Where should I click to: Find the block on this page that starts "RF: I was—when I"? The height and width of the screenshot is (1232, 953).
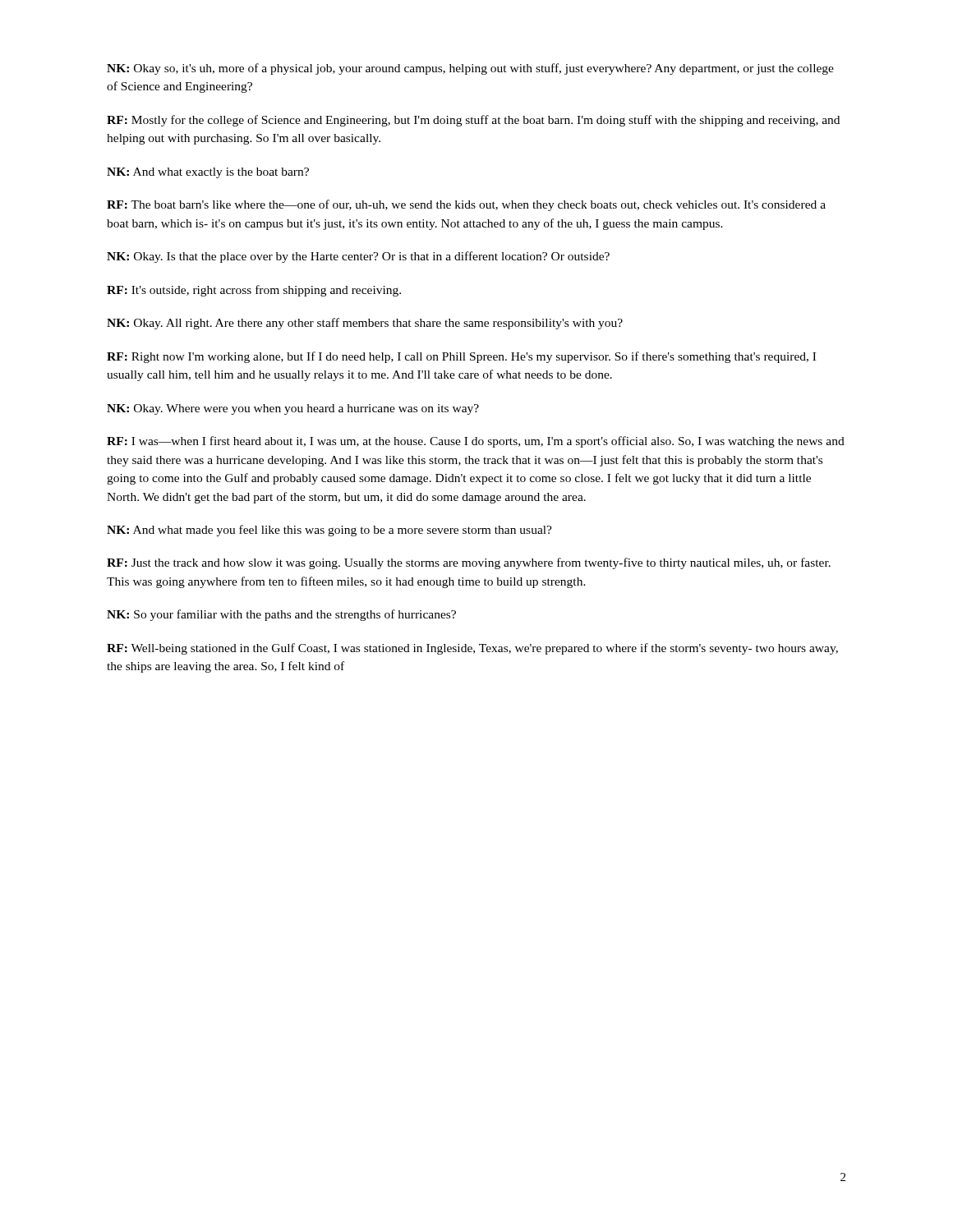click(476, 468)
